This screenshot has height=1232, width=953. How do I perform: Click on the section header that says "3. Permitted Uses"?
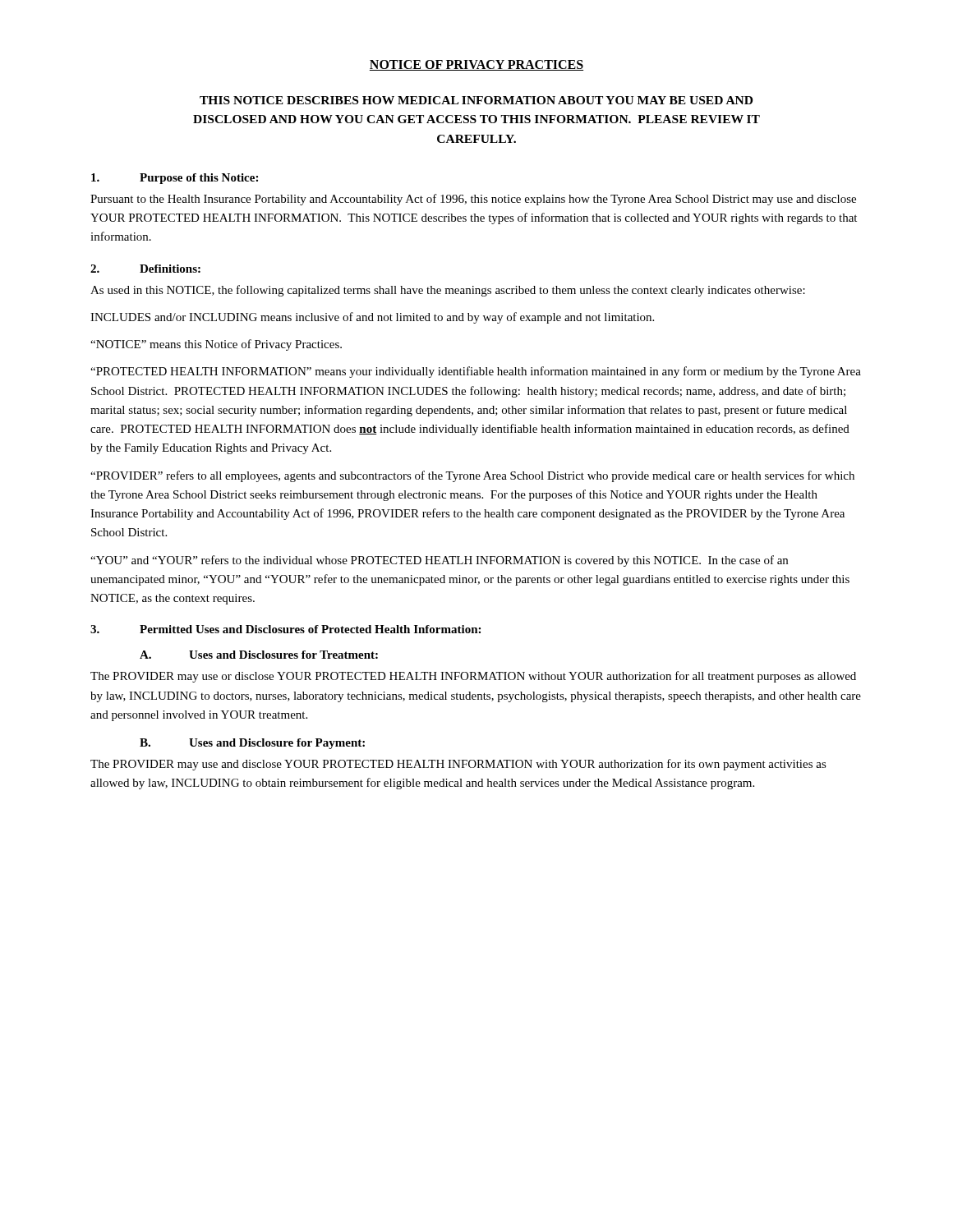click(x=286, y=630)
